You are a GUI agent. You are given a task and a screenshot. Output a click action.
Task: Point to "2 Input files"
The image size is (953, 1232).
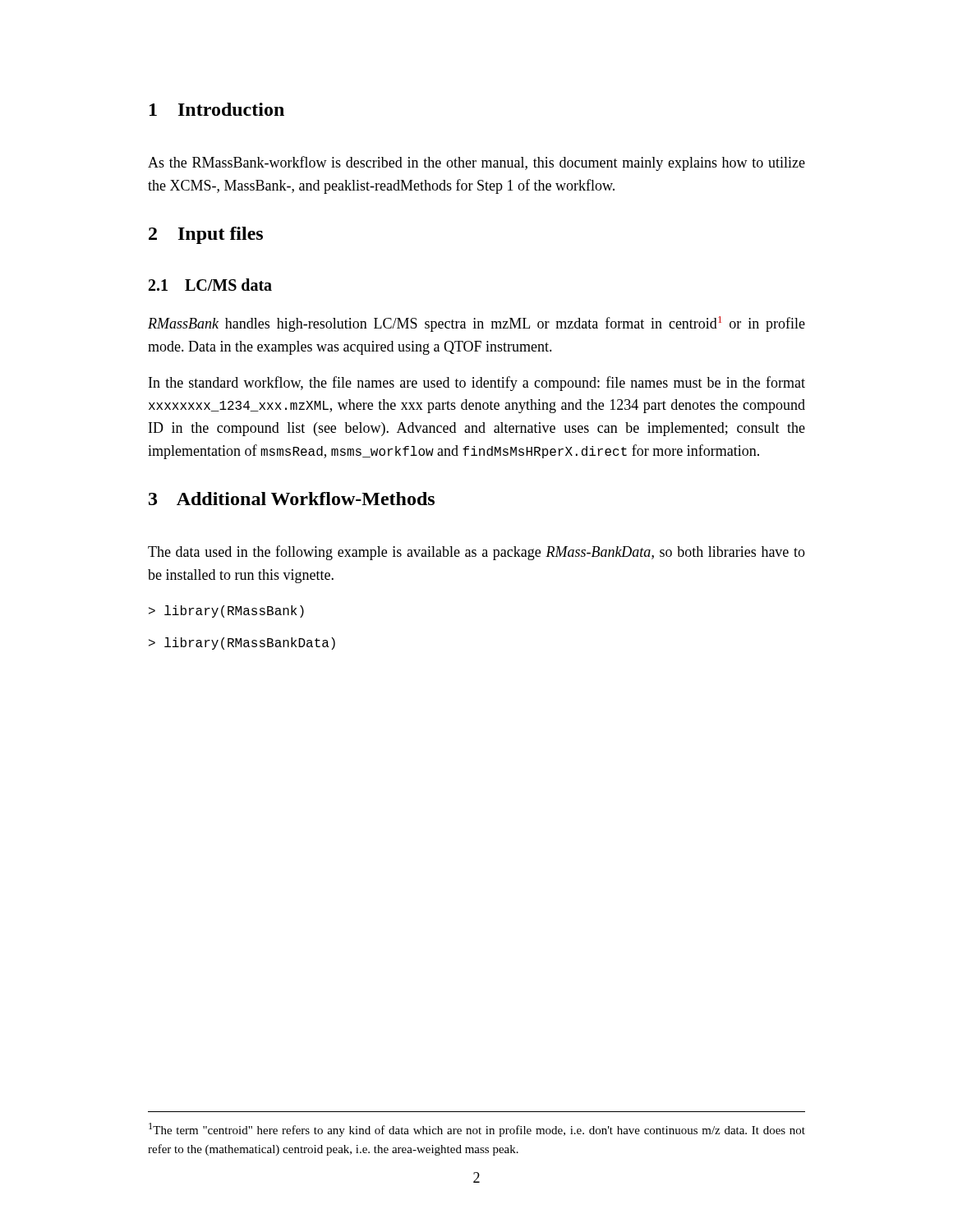point(206,235)
